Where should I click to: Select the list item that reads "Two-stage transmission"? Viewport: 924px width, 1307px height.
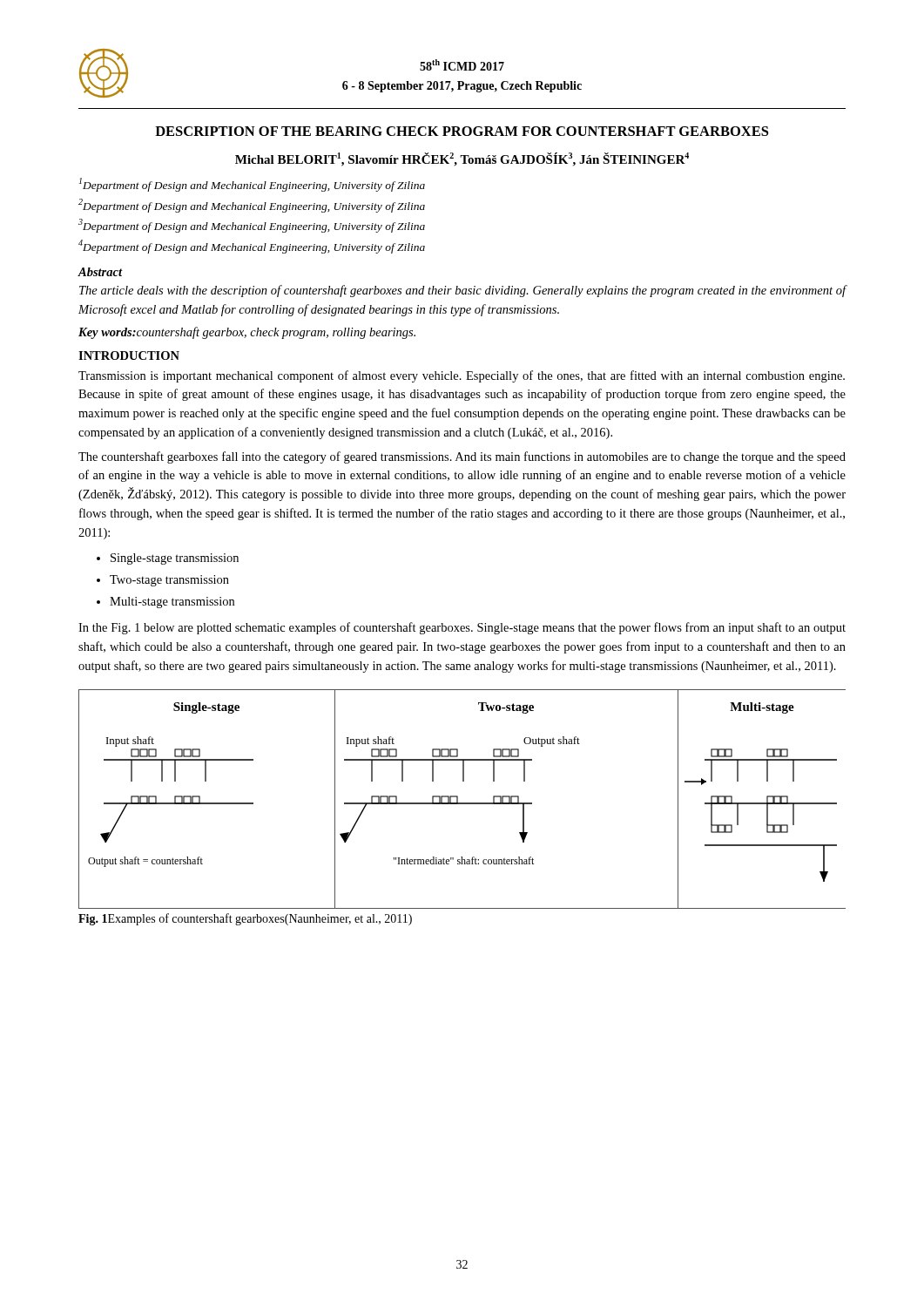pyautogui.click(x=169, y=579)
